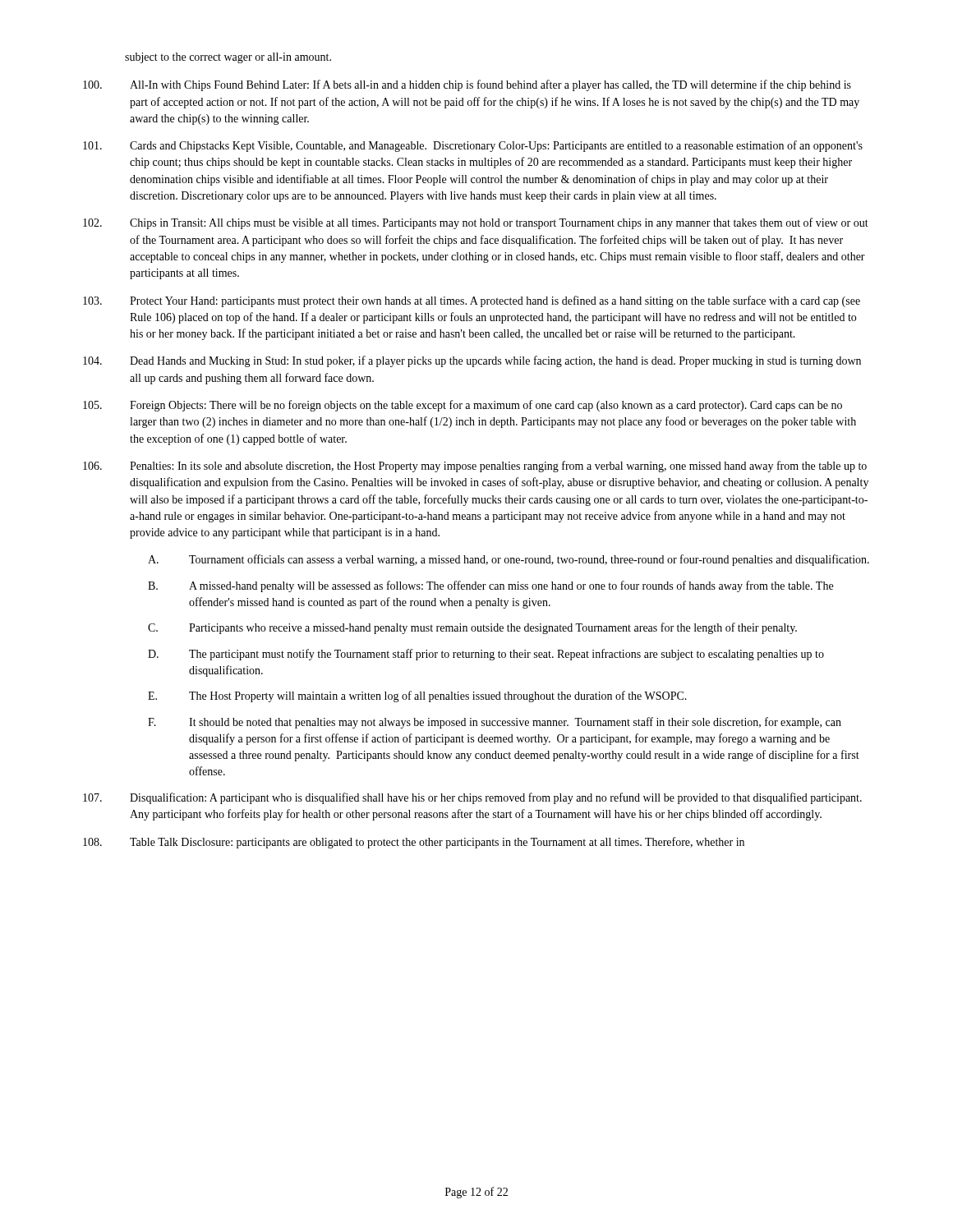Find the passage starting "102. Chips in Transit: All chips"

point(476,249)
